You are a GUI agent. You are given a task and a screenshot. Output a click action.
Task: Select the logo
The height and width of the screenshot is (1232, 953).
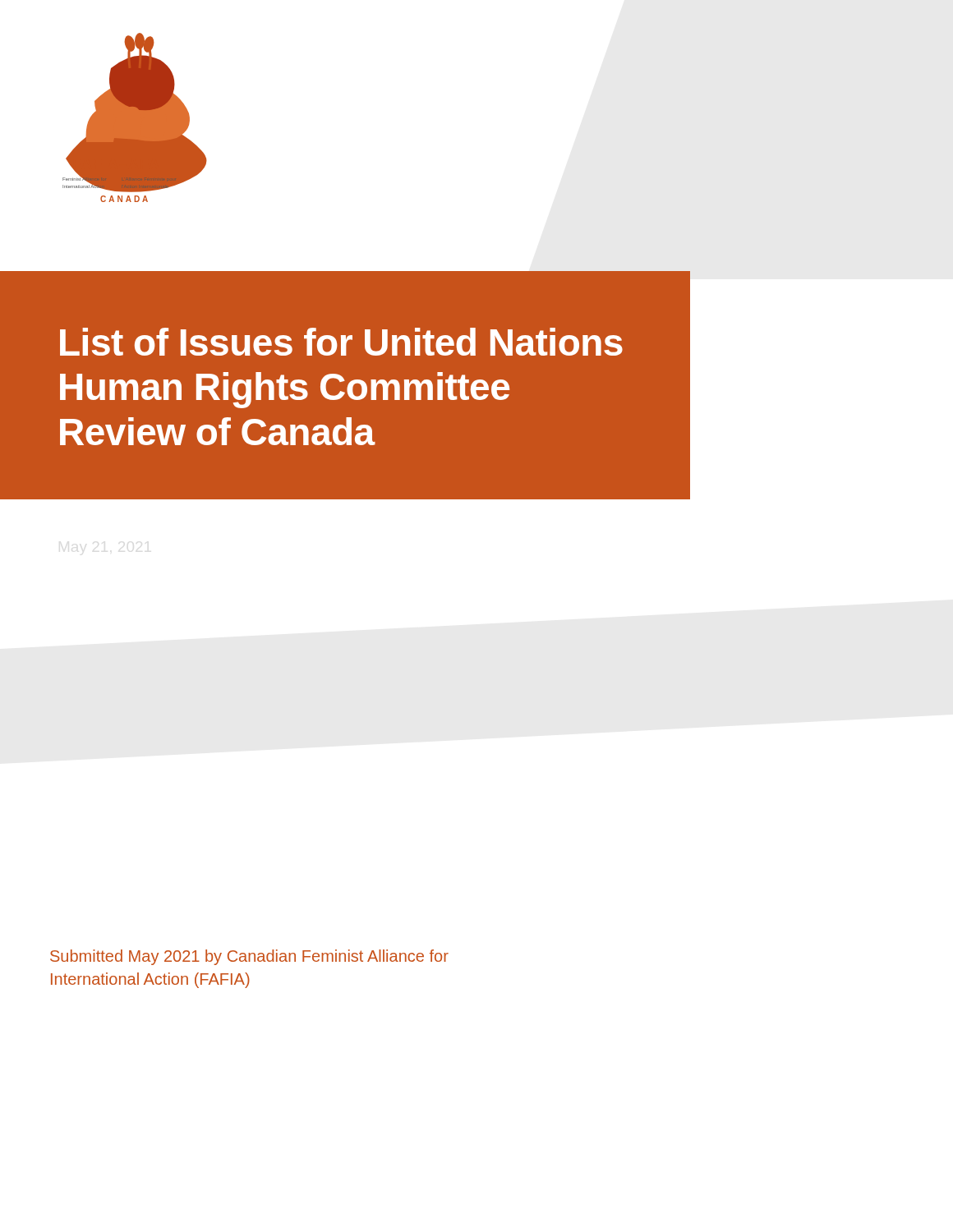pos(156,121)
